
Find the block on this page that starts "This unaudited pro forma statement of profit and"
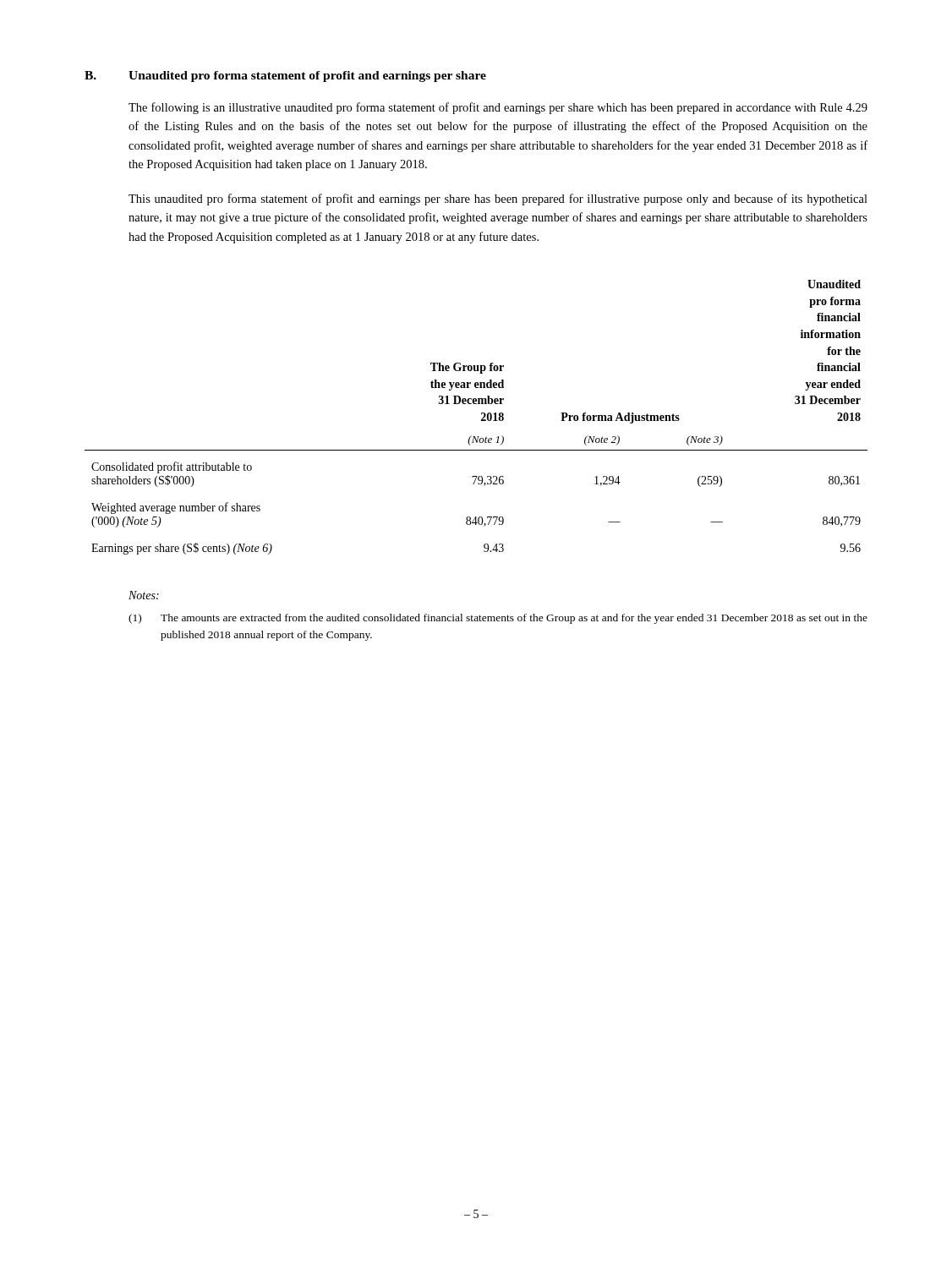pyautogui.click(x=498, y=218)
